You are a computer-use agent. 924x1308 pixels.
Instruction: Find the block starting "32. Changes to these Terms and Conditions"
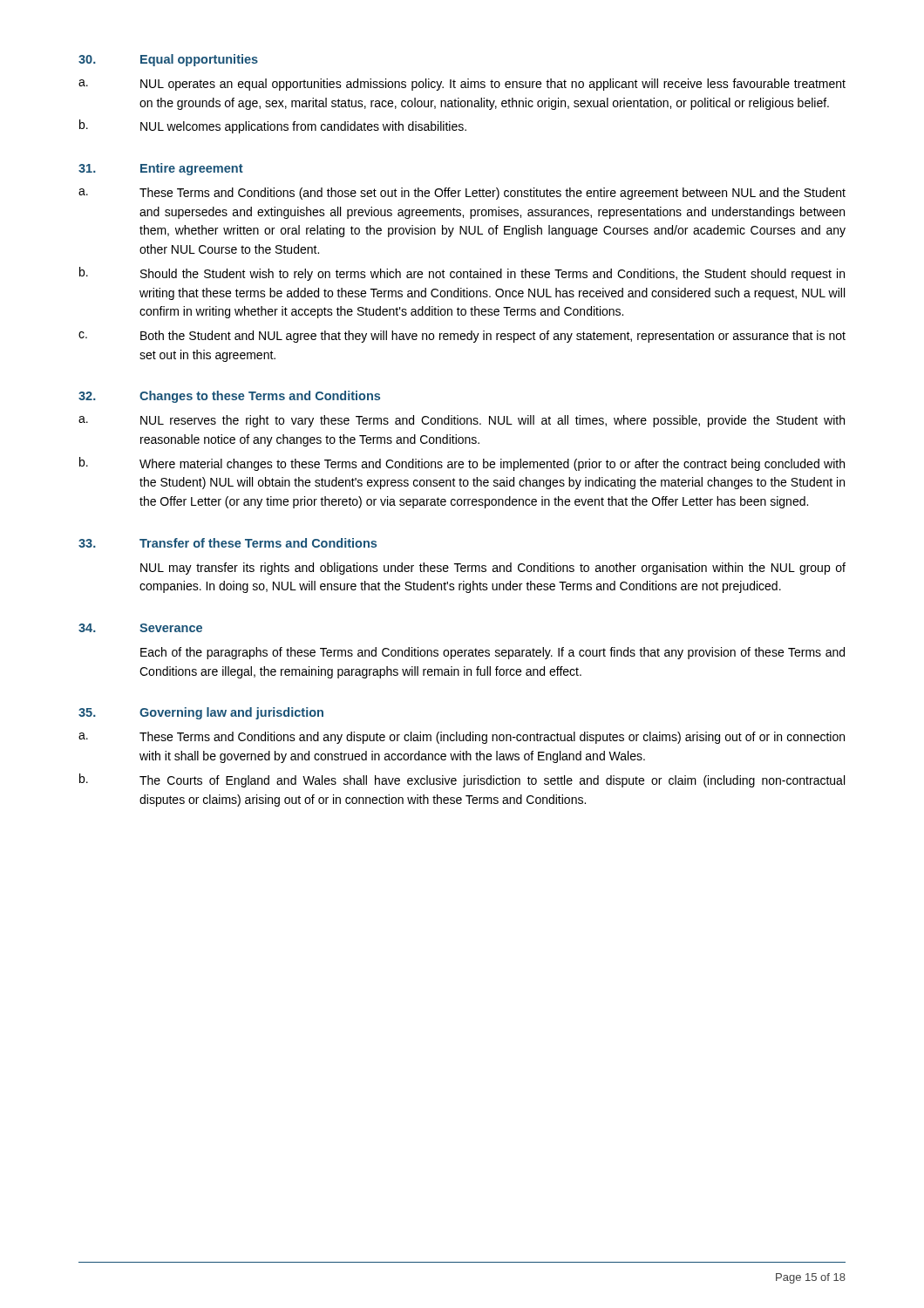[x=230, y=396]
